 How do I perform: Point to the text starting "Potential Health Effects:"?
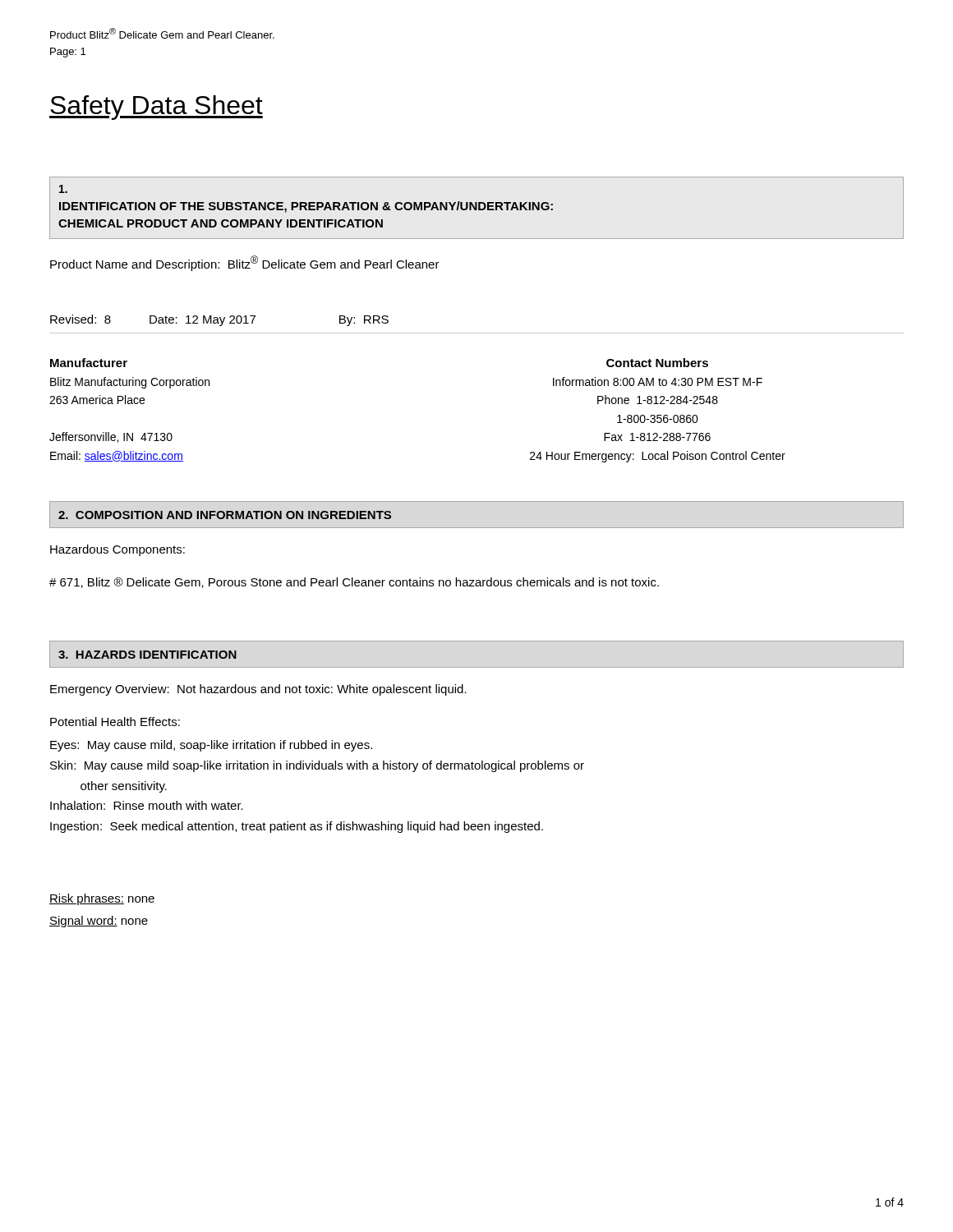[115, 722]
